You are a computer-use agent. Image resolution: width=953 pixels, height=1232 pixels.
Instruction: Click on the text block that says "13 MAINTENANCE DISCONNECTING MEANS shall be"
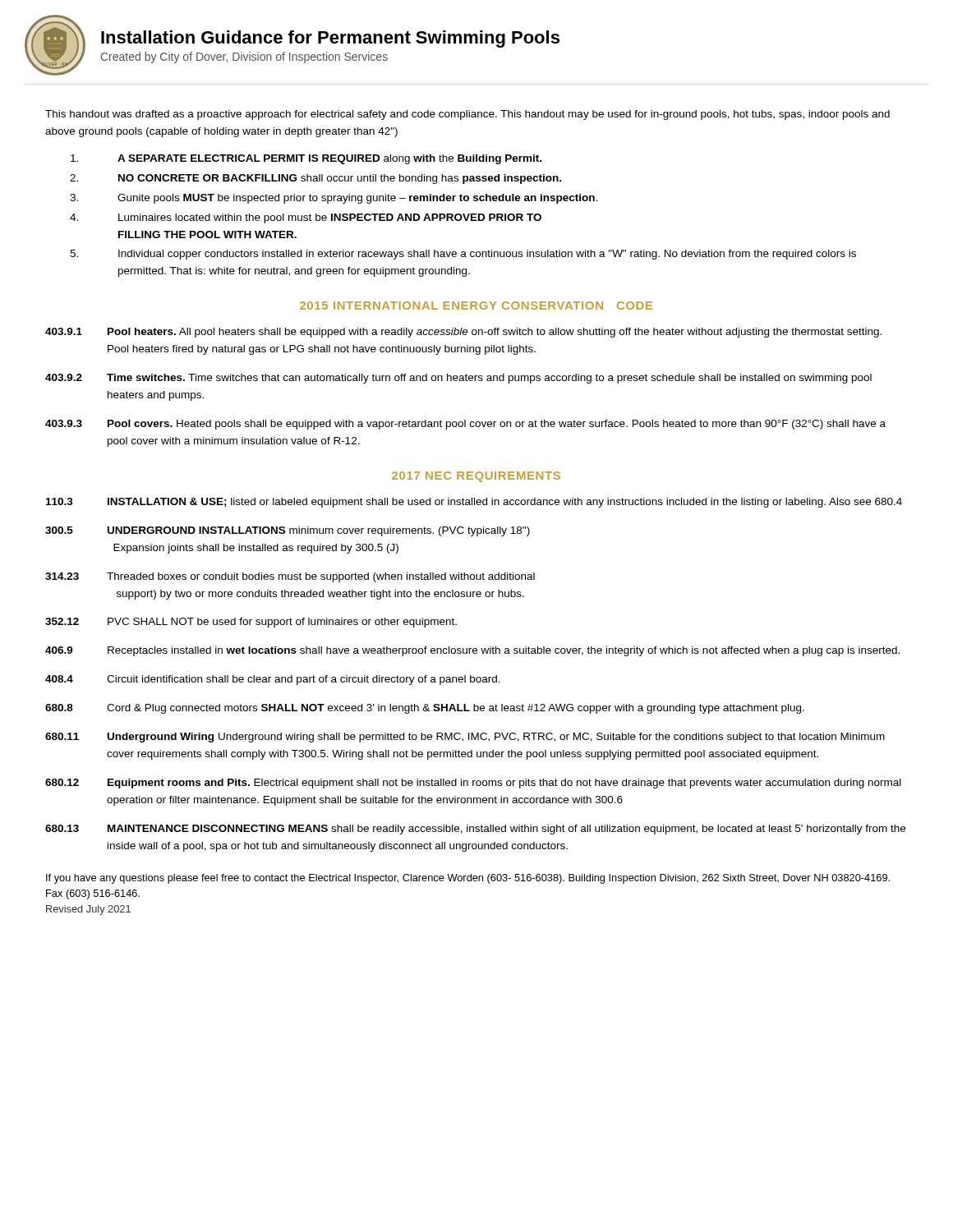click(x=476, y=838)
